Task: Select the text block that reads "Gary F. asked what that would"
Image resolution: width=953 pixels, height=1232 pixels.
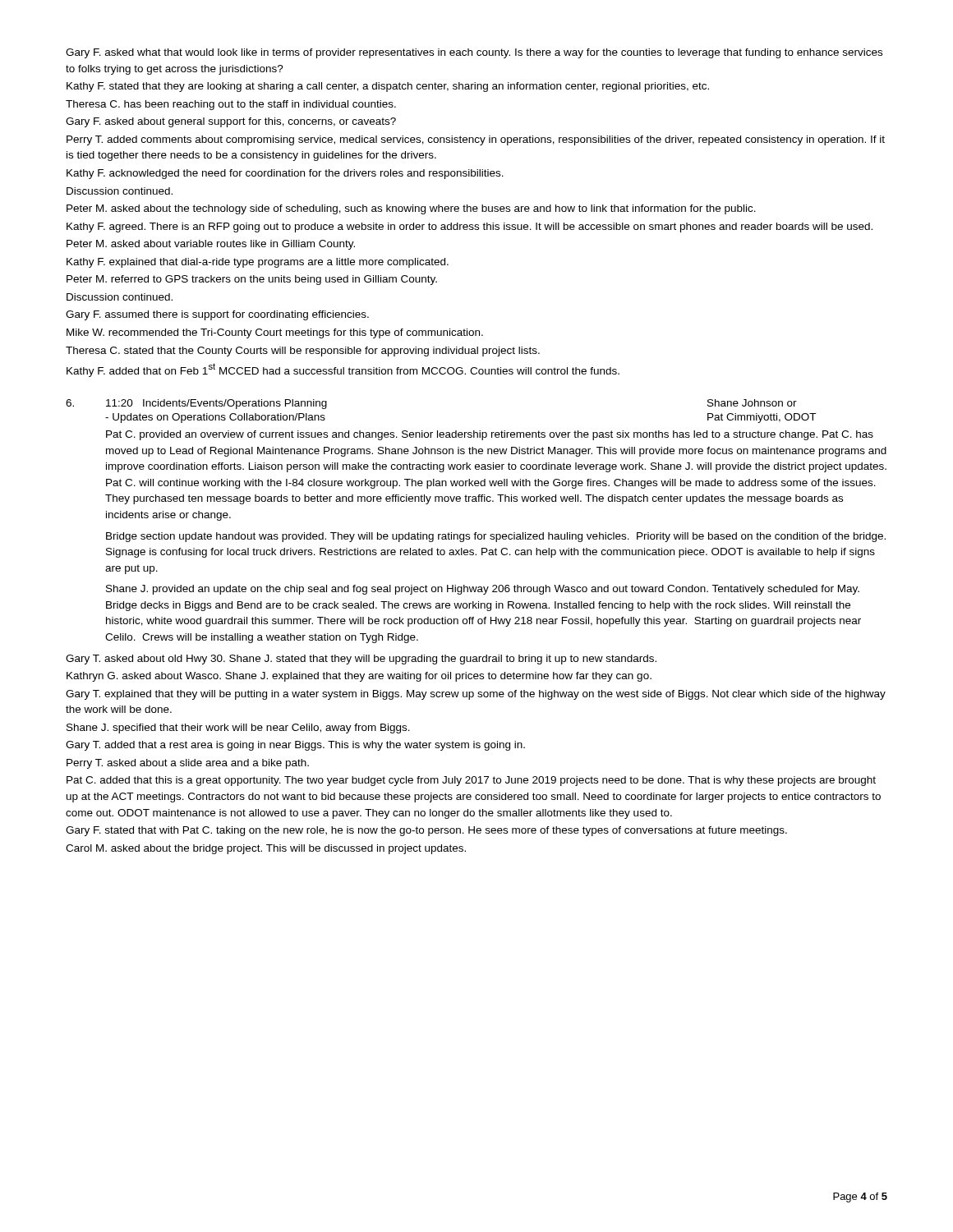Action: [476, 212]
